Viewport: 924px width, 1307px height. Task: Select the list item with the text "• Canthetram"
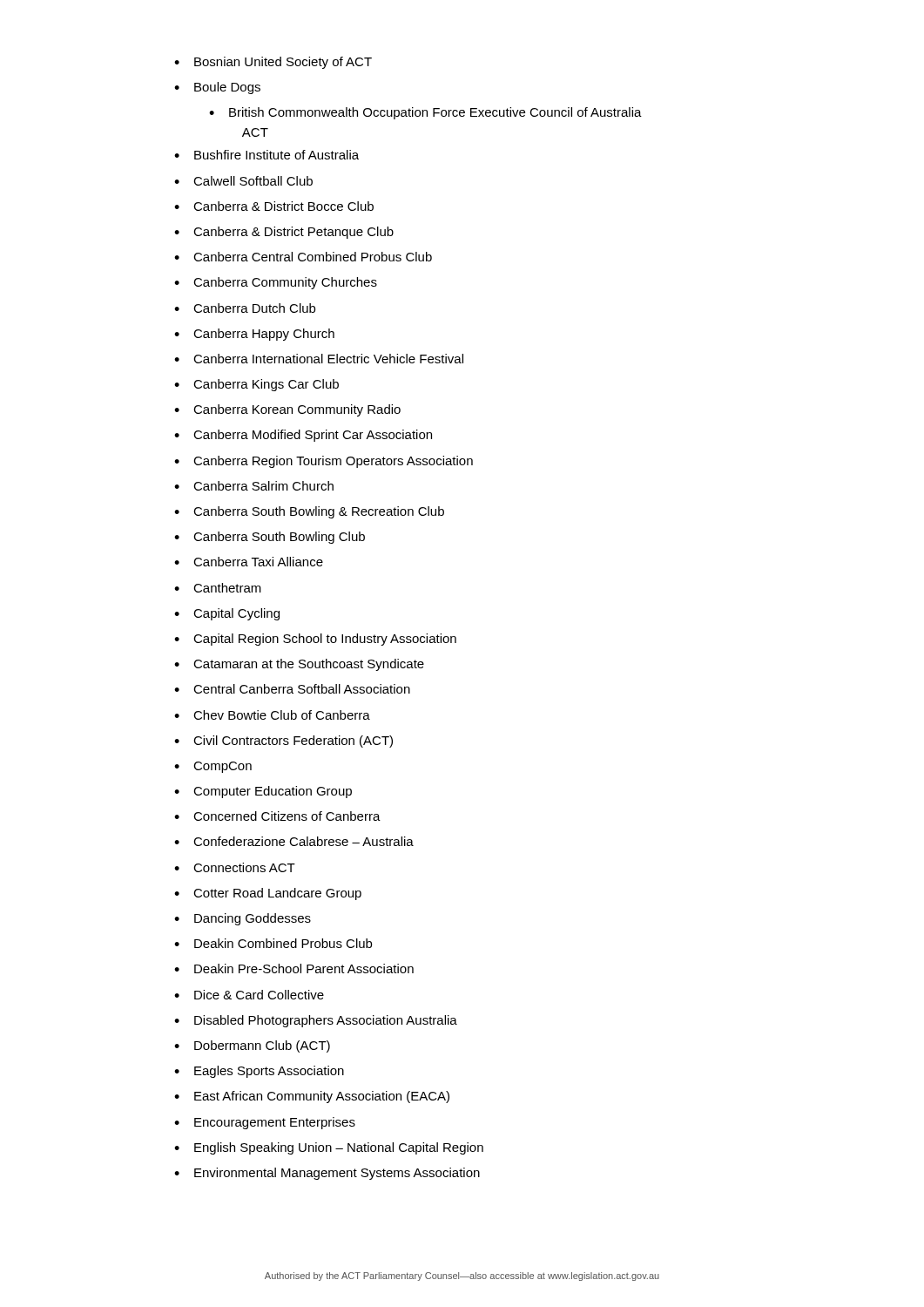point(218,589)
